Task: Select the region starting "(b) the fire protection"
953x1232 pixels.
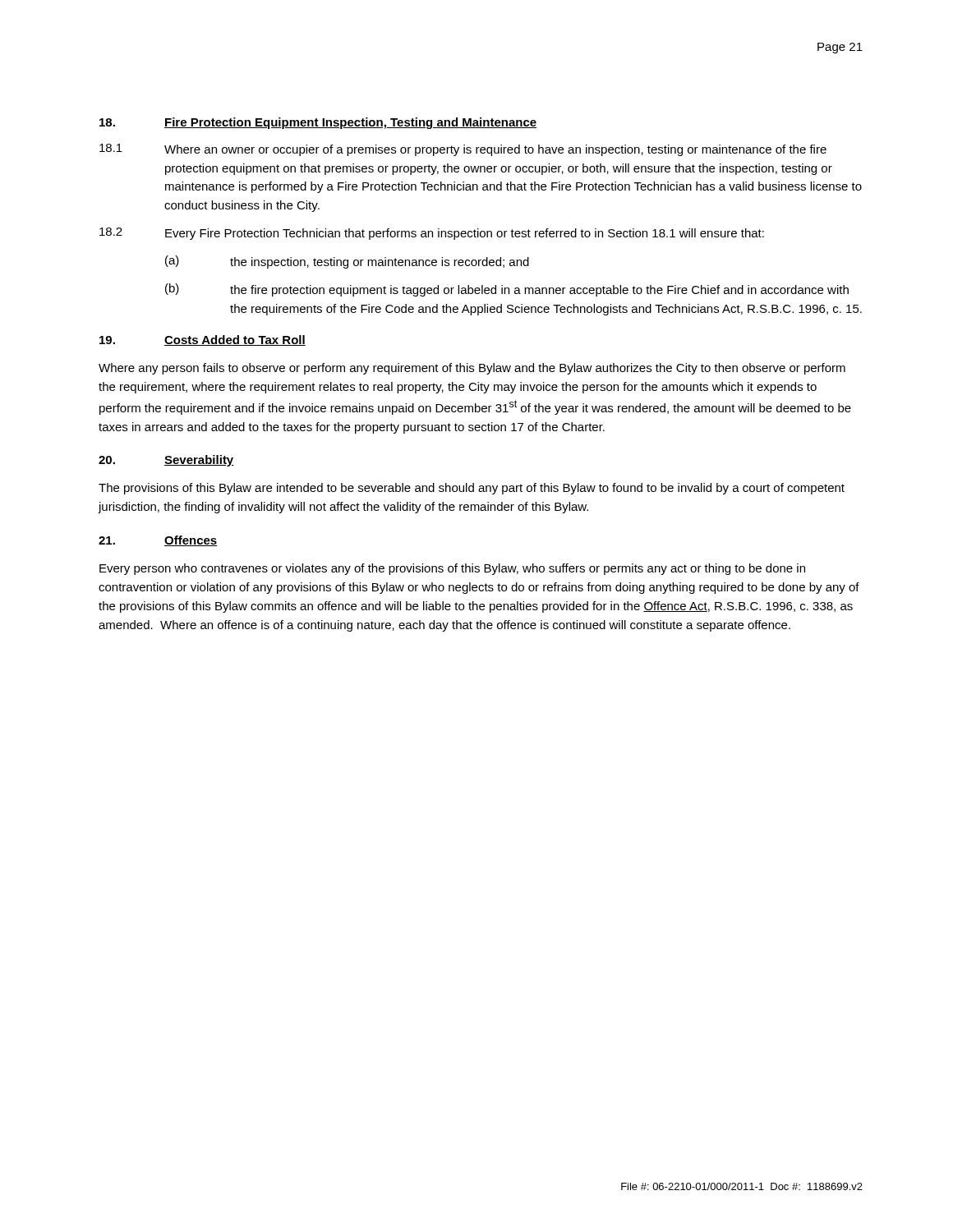Action: 513,299
